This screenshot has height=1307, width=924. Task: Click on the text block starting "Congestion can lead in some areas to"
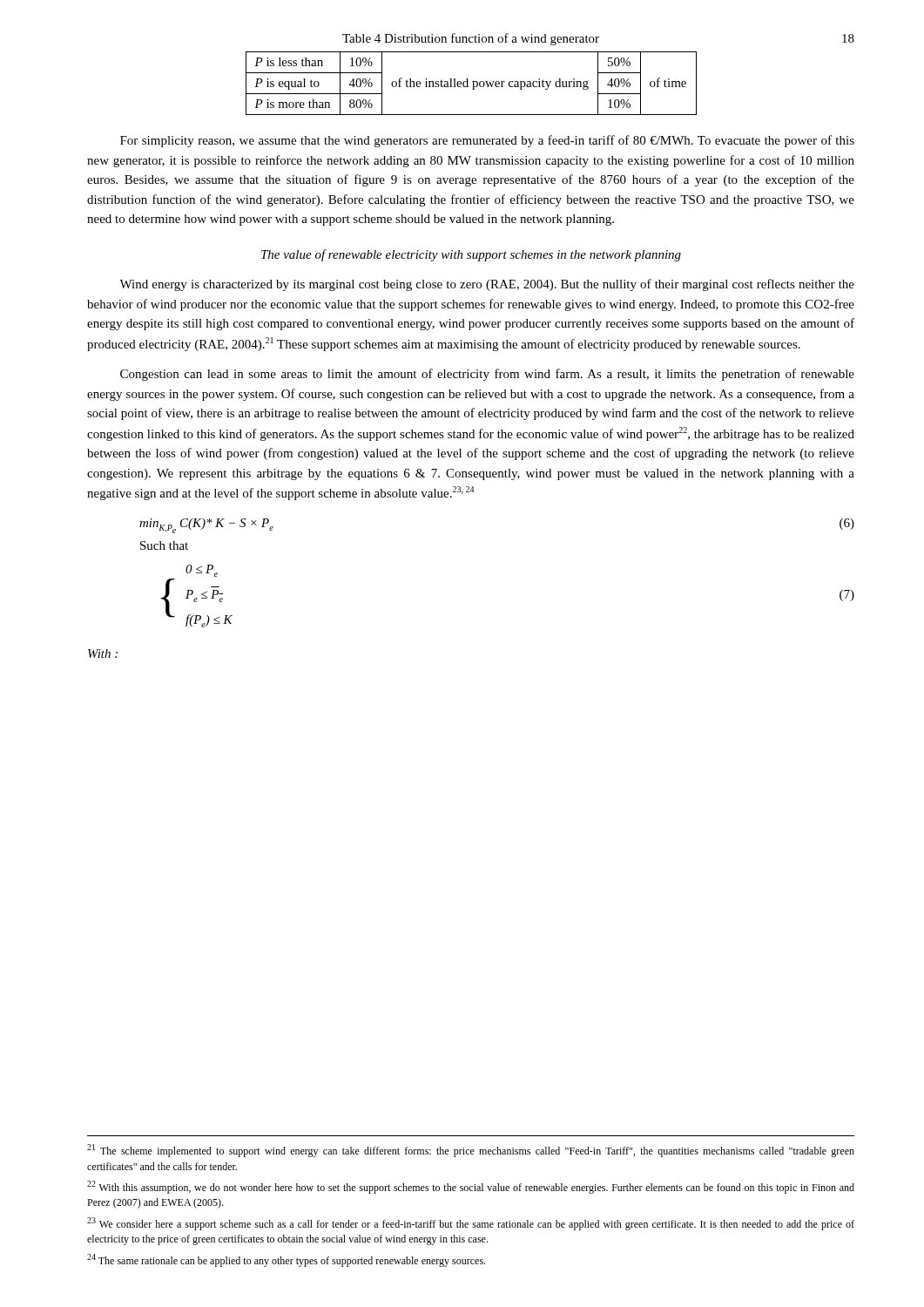pos(471,434)
